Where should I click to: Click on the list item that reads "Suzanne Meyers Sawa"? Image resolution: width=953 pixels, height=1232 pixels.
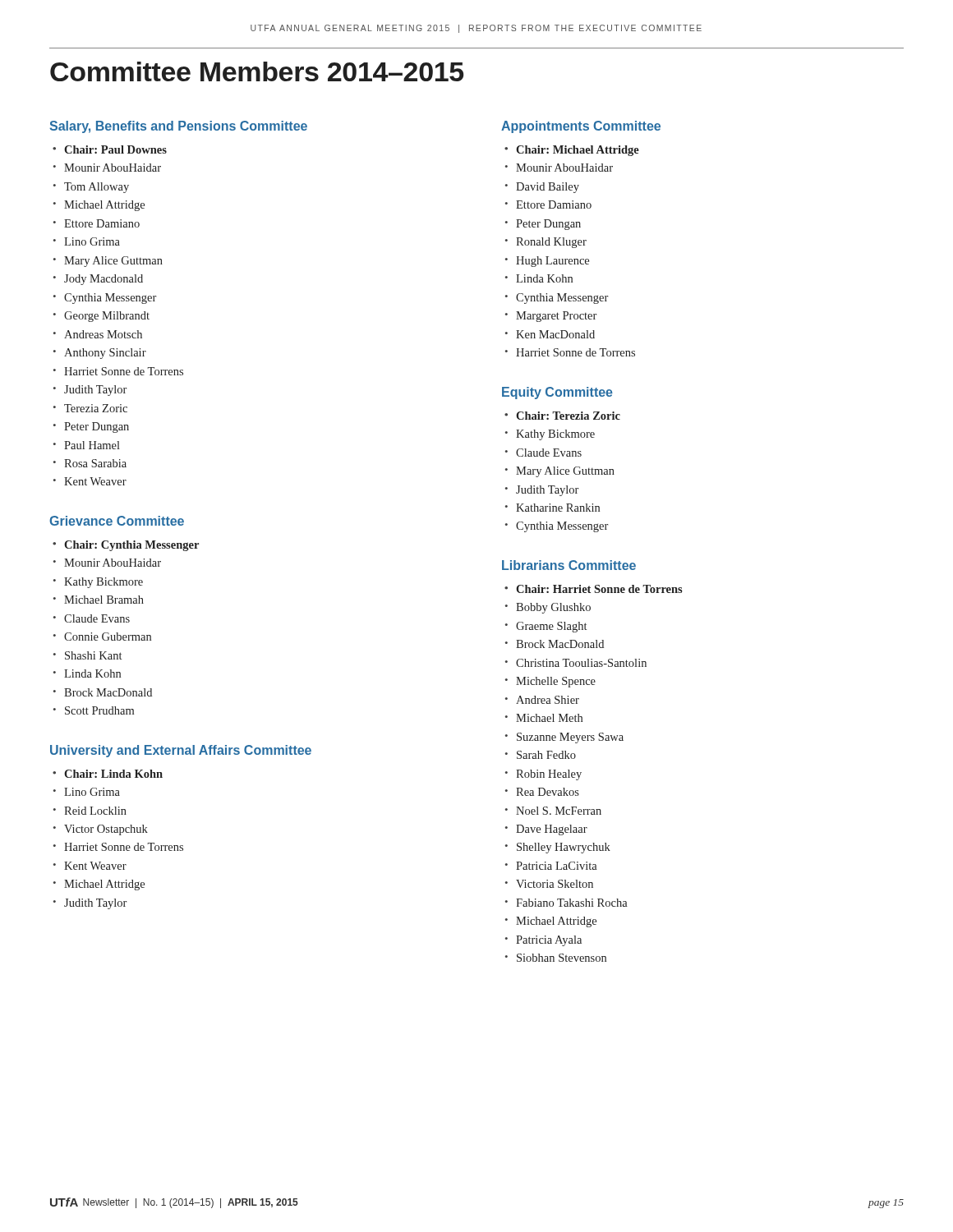click(570, 736)
